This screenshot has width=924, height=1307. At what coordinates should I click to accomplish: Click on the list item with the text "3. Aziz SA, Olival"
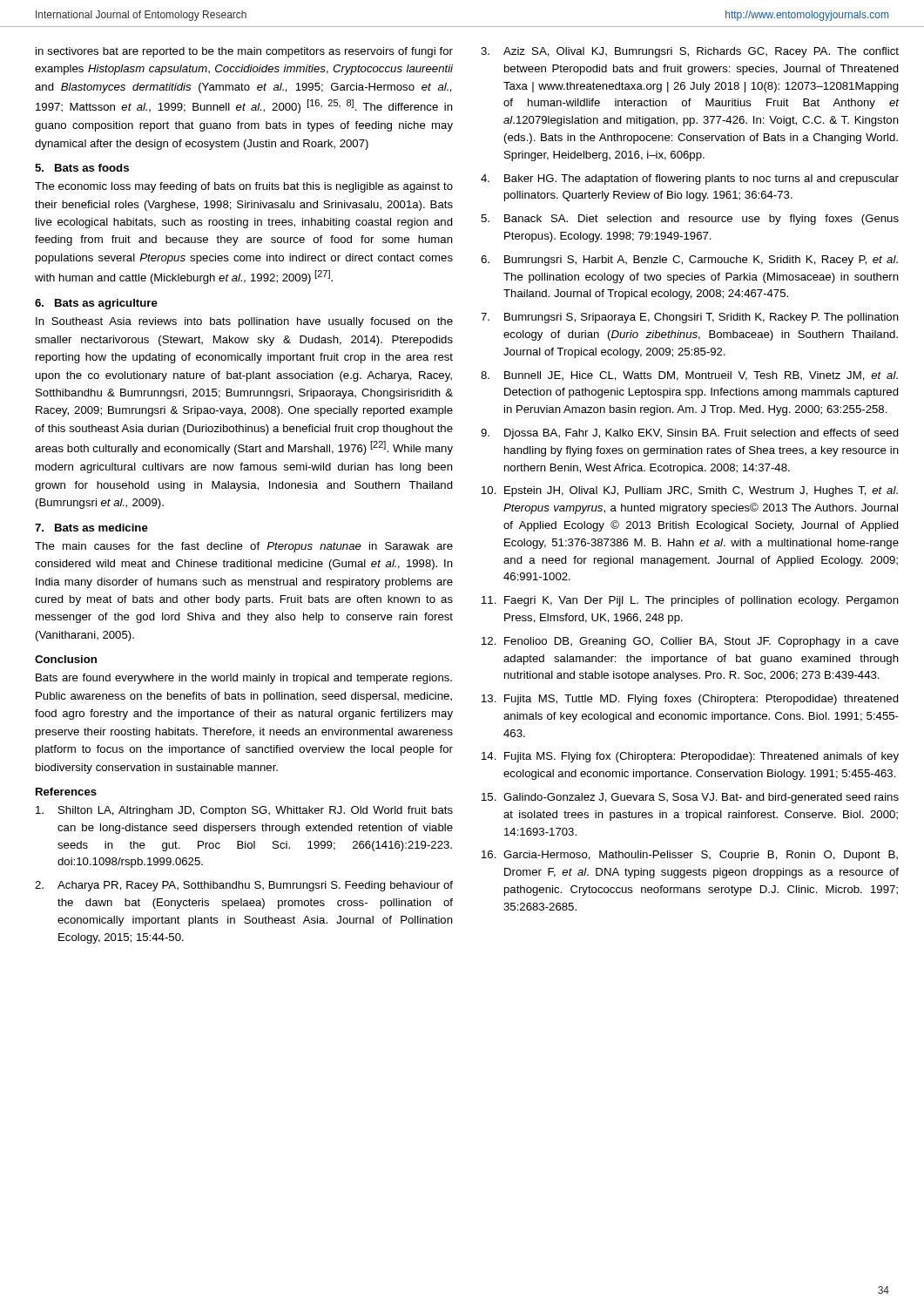pos(690,103)
